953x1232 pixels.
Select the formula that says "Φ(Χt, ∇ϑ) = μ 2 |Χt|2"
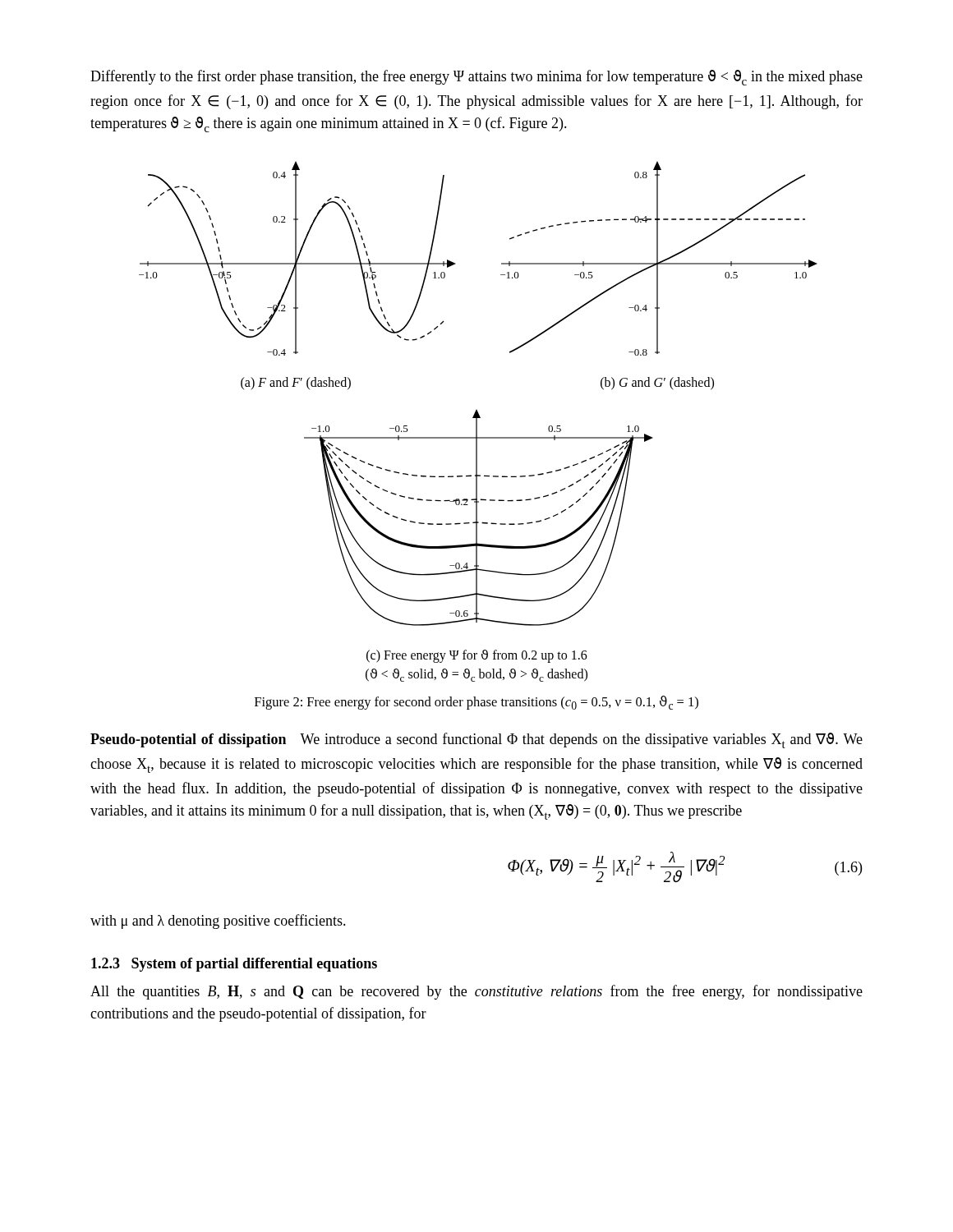point(545,867)
